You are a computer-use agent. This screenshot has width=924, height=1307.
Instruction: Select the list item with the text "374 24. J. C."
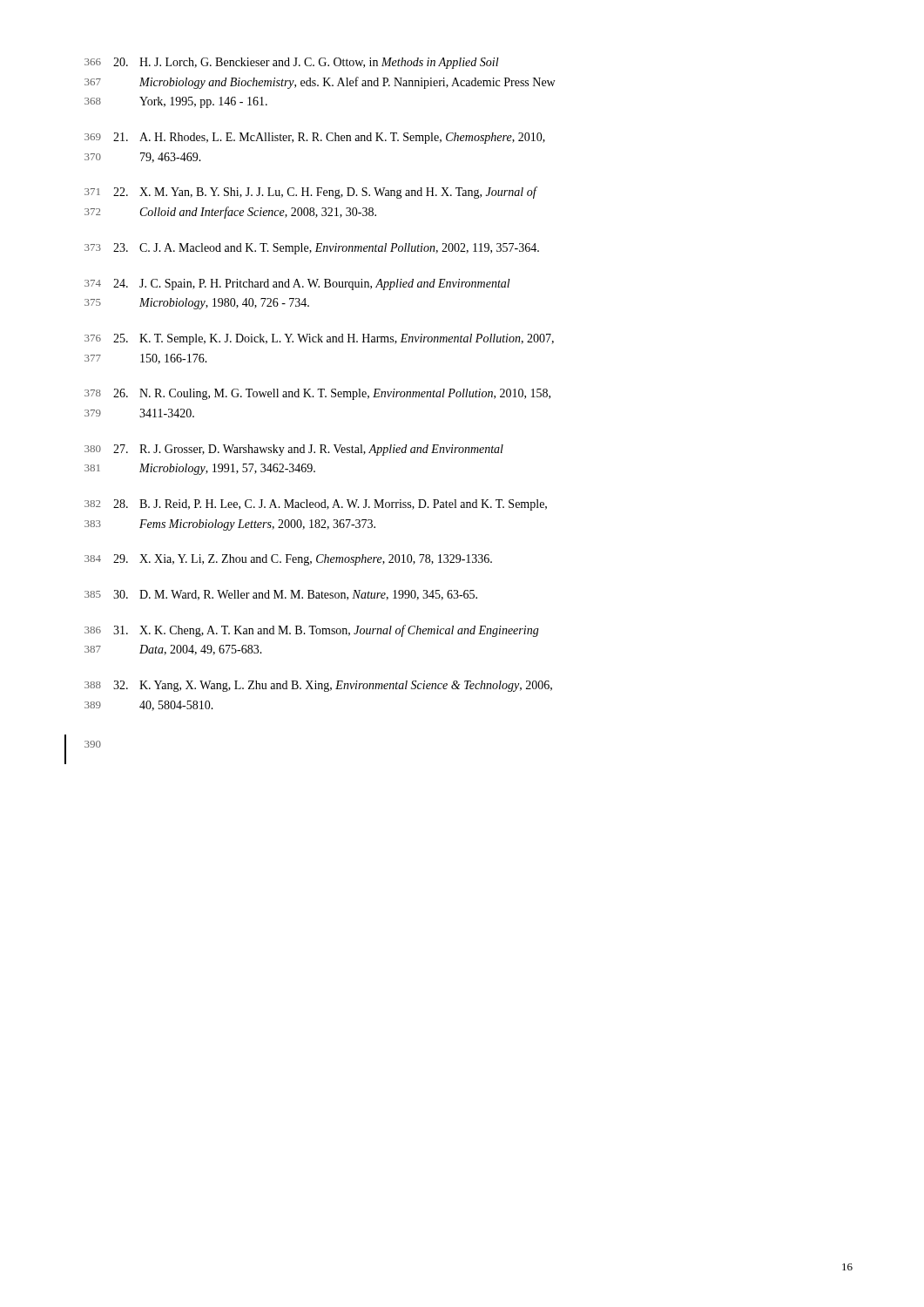(409, 283)
